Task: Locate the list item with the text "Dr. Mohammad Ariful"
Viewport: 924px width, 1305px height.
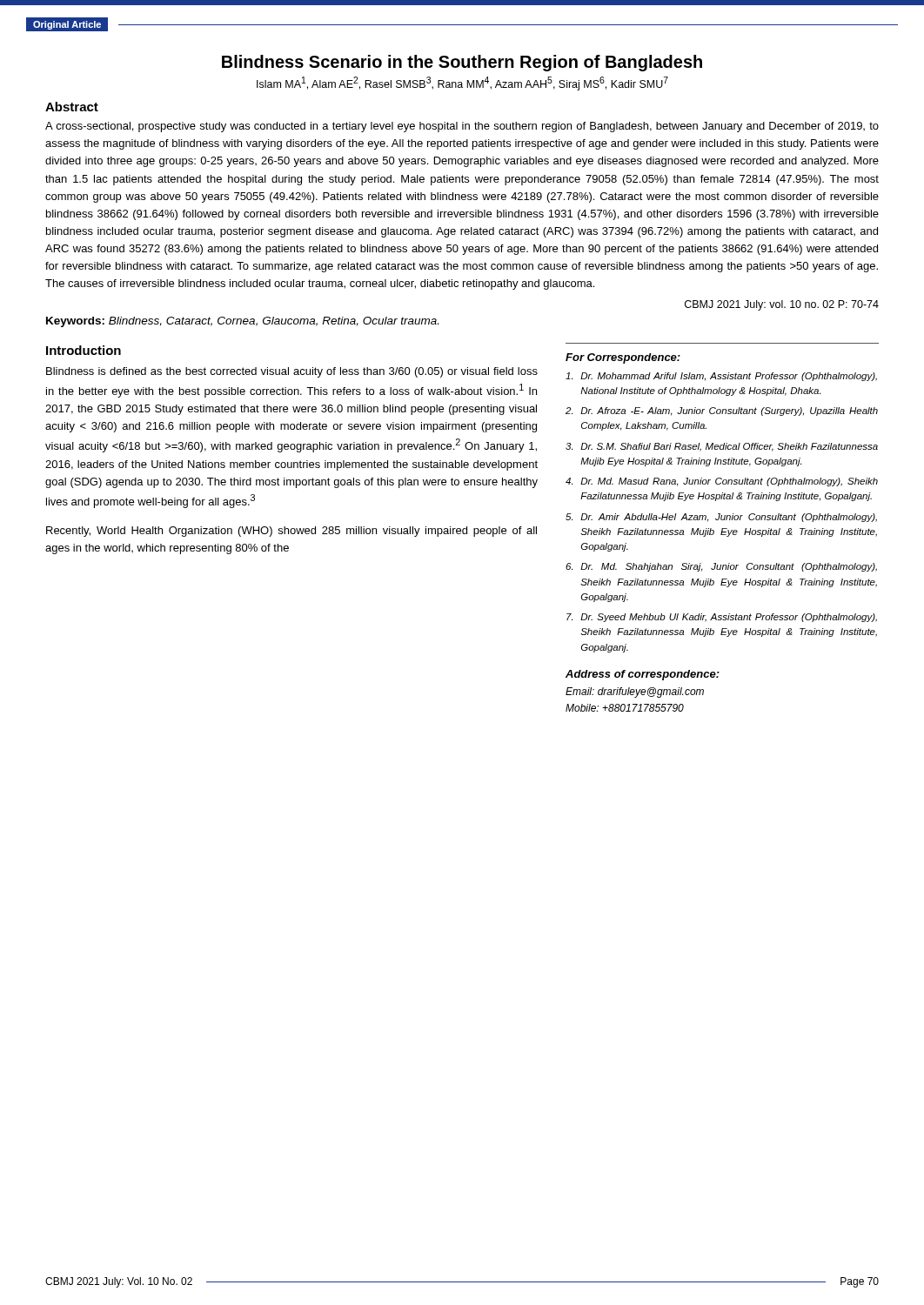Action: [722, 512]
